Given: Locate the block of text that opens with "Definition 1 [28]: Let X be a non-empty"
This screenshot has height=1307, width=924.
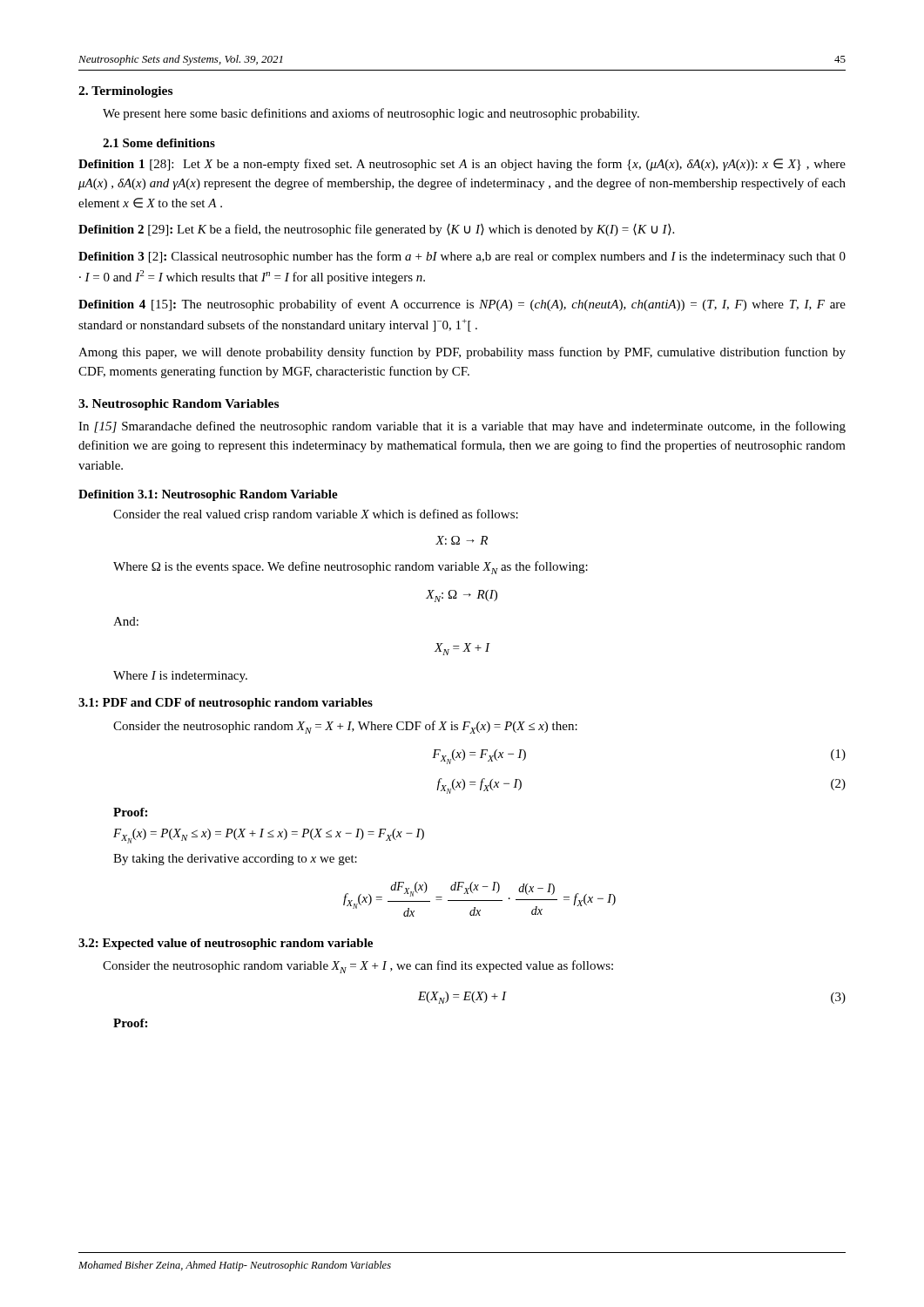Looking at the screenshot, I should point(462,183).
